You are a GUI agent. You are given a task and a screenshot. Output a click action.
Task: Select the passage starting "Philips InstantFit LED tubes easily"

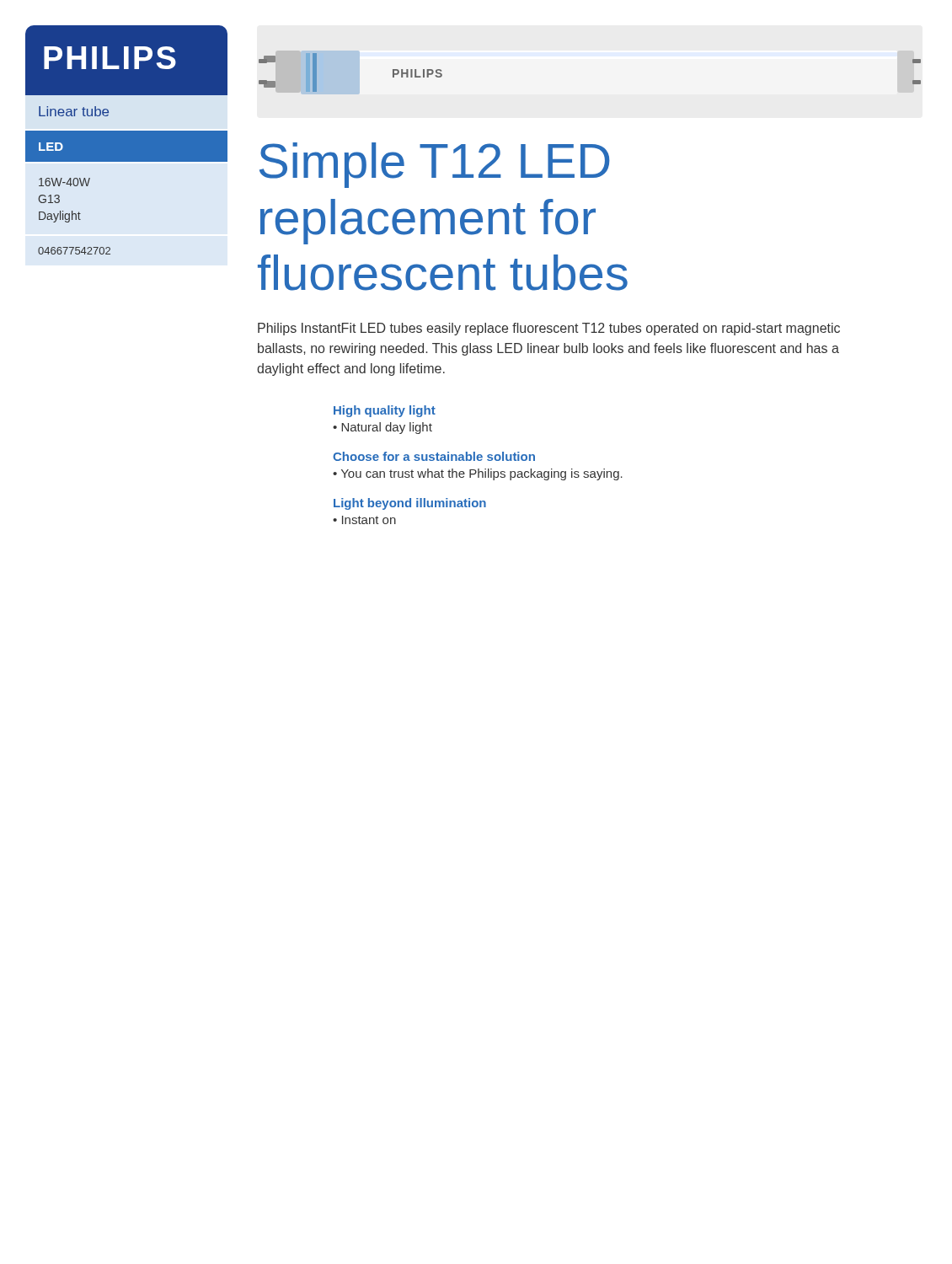pyautogui.click(x=560, y=349)
